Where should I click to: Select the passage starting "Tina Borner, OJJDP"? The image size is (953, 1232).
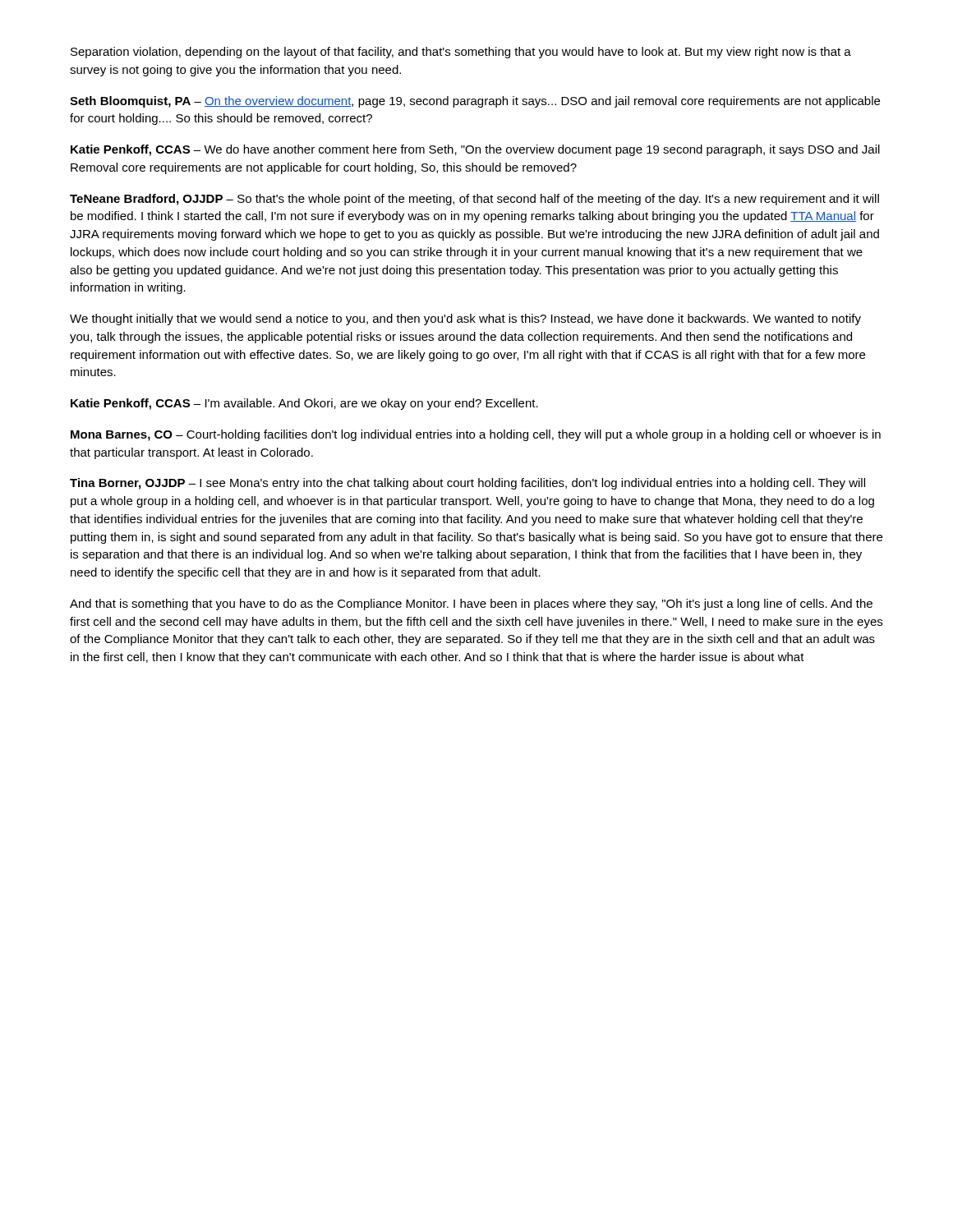pyautogui.click(x=476, y=527)
